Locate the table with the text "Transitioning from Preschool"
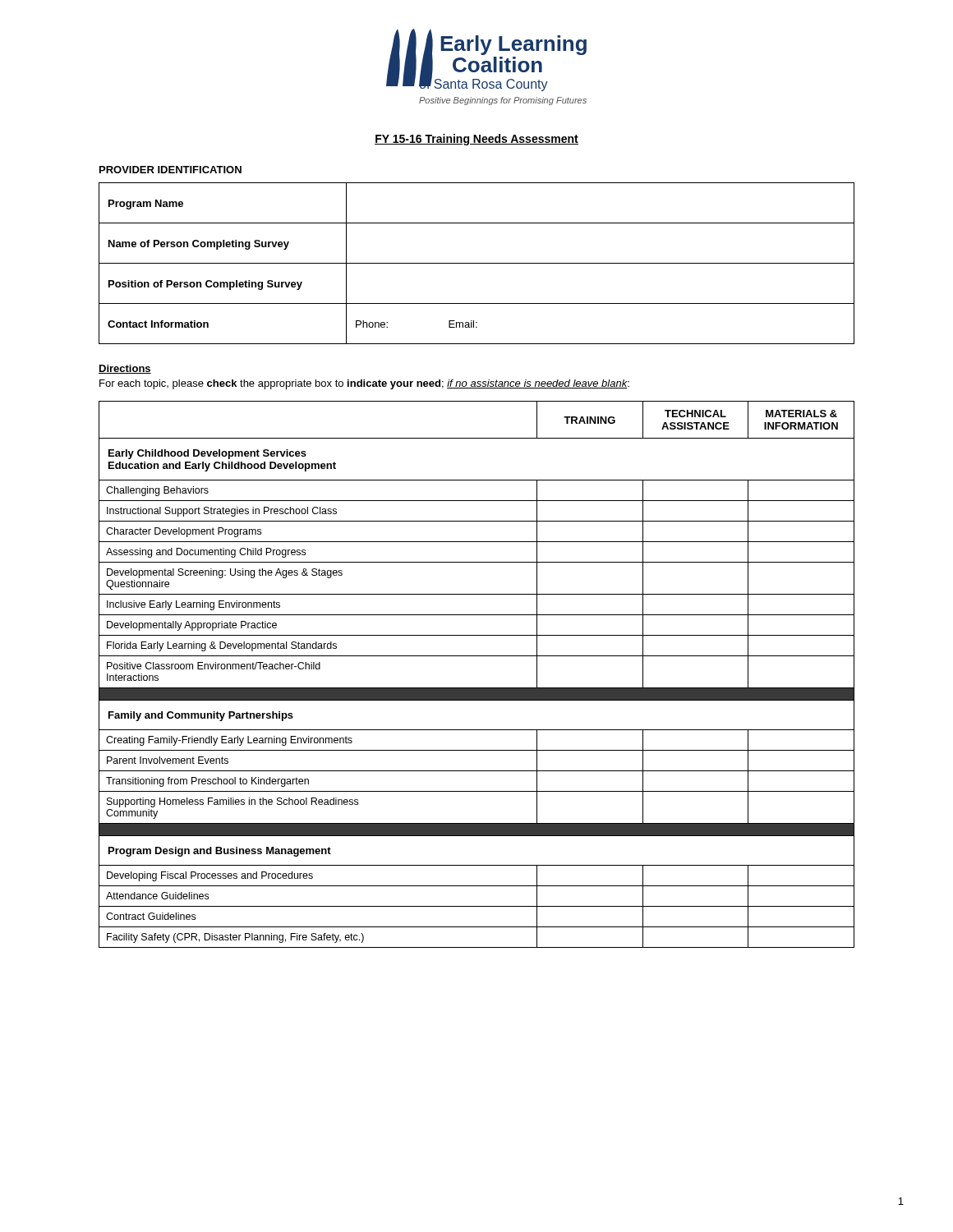This screenshot has width=953, height=1232. (x=476, y=674)
